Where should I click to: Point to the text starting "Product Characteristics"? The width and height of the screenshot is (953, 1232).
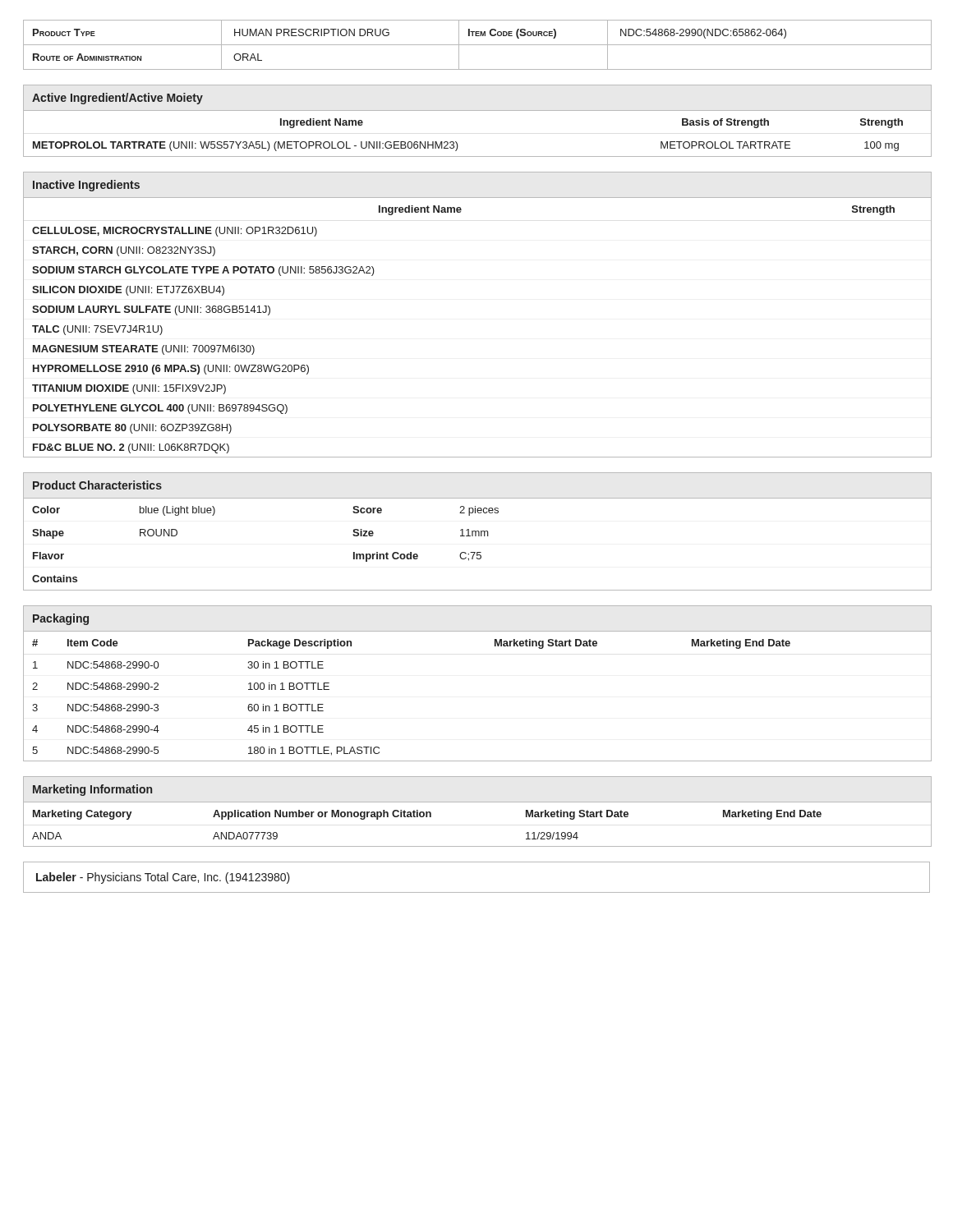click(x=97, y=485)
